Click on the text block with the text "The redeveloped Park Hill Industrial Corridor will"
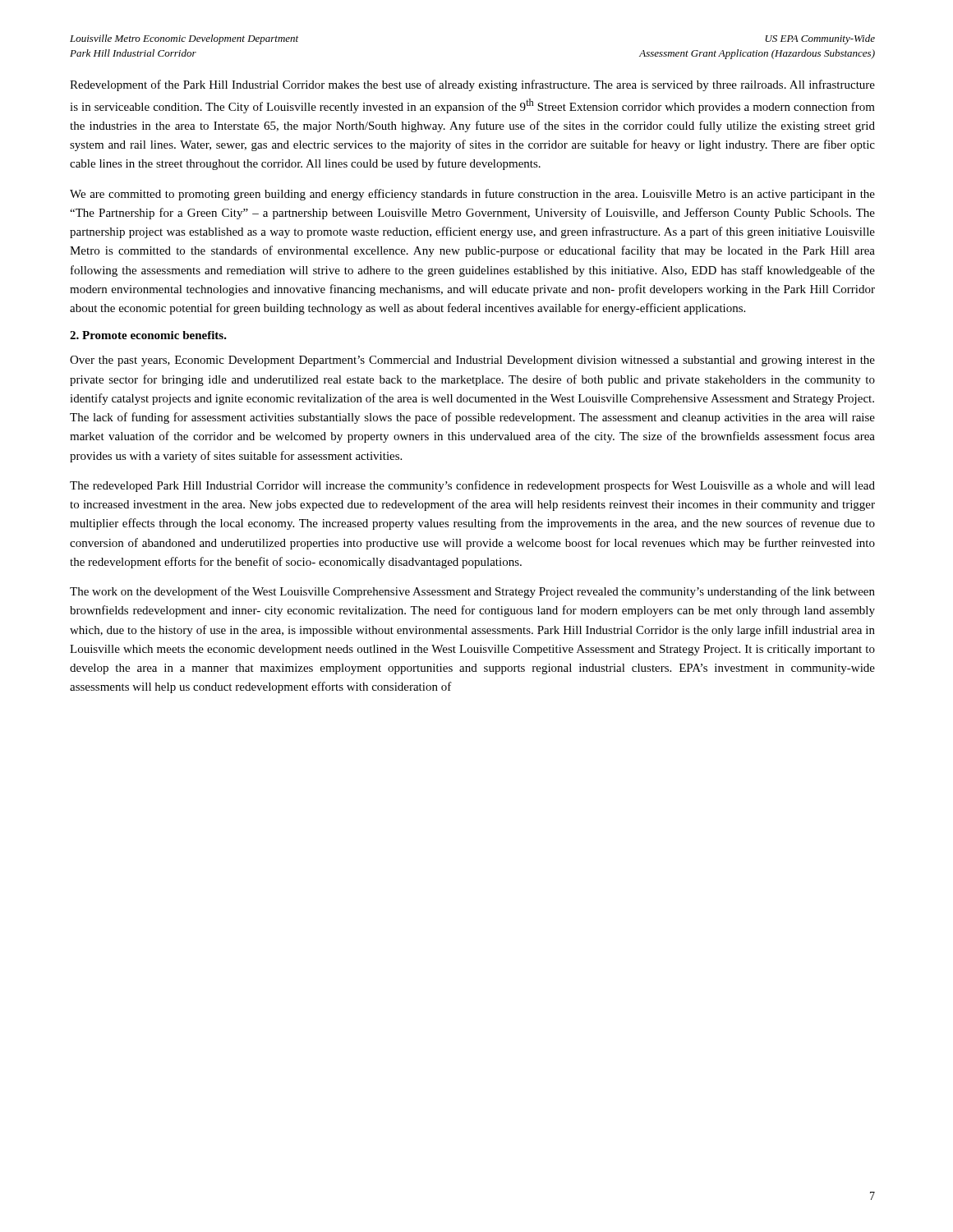Screen dimensions: 1232x953 tap(472, 523)
